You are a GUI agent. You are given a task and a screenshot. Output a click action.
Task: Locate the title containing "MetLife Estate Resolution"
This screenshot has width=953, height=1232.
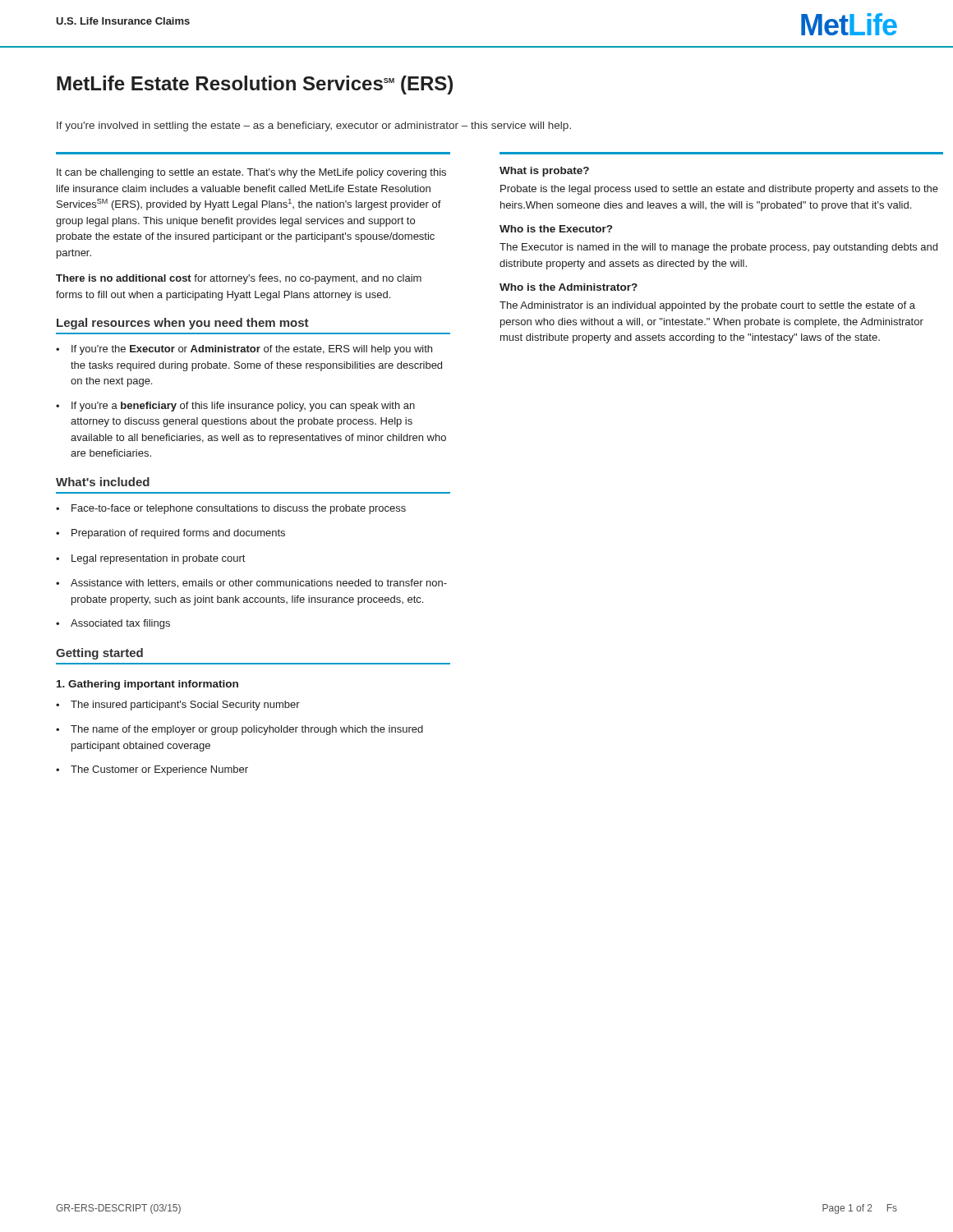coord(255,84)
